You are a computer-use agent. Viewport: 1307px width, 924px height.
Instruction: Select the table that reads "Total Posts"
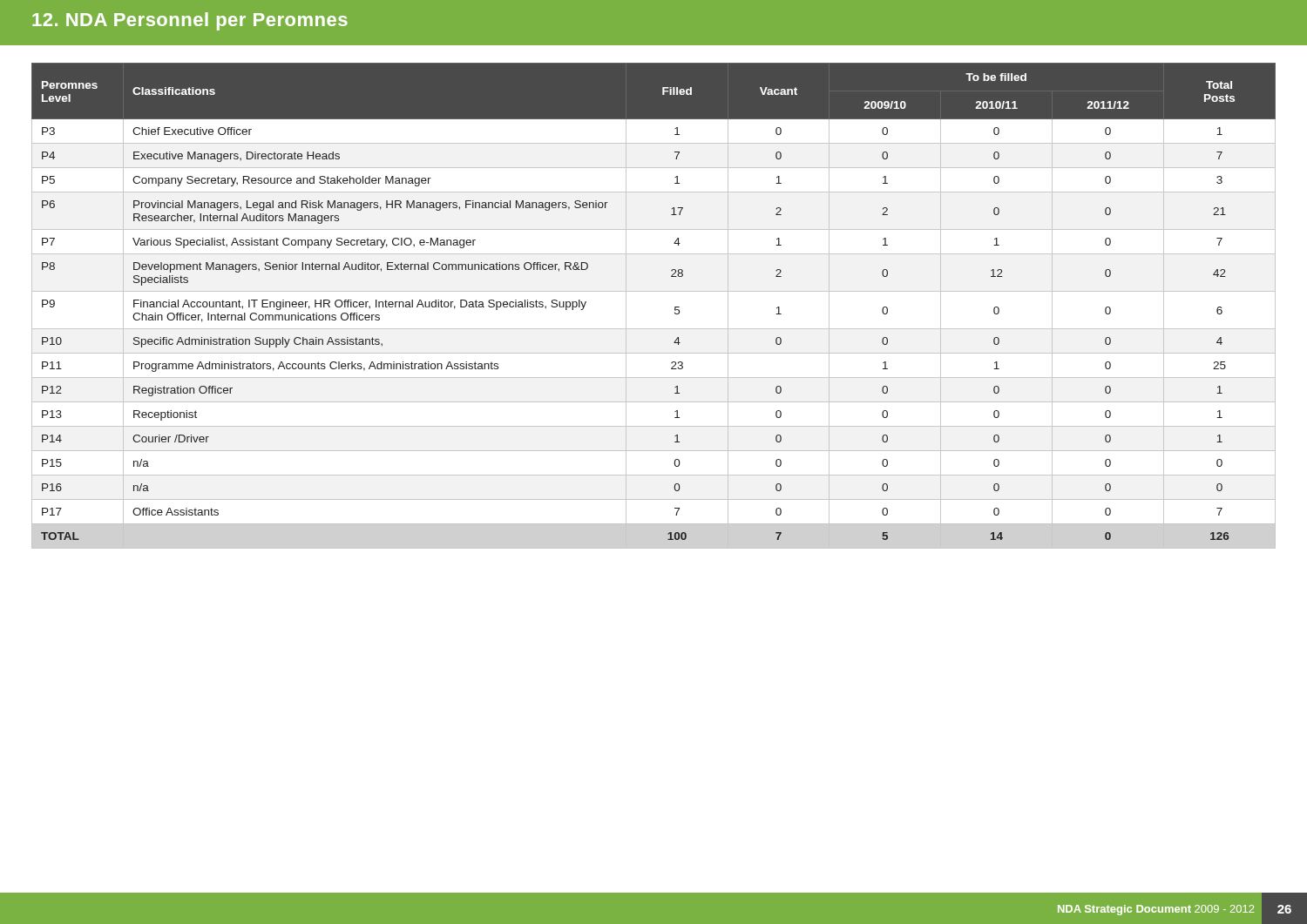tap(654, 306)
